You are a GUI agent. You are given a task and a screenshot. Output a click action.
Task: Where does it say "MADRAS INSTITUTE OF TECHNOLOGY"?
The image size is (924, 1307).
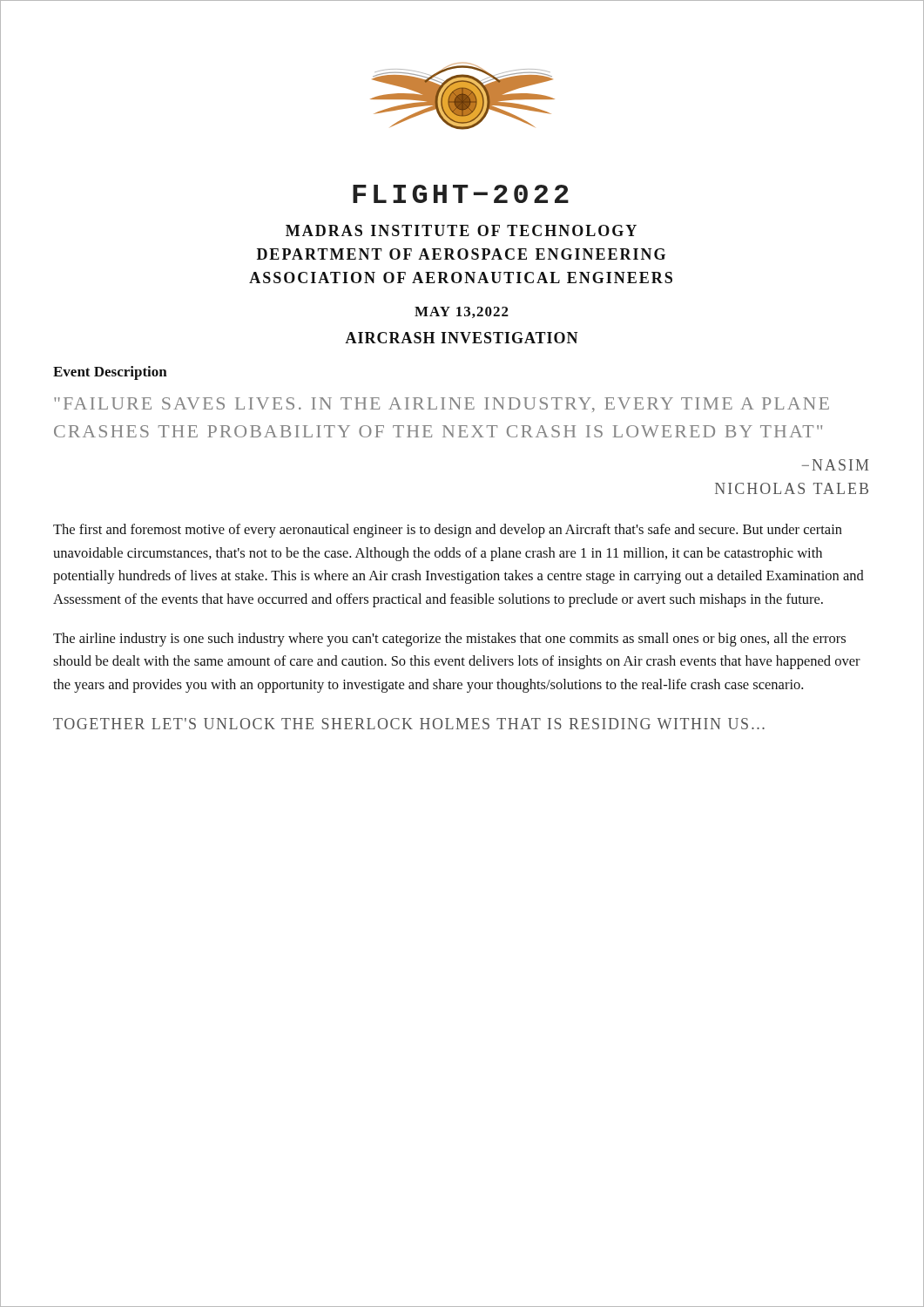pyautogui.click(x=462, y=231)
